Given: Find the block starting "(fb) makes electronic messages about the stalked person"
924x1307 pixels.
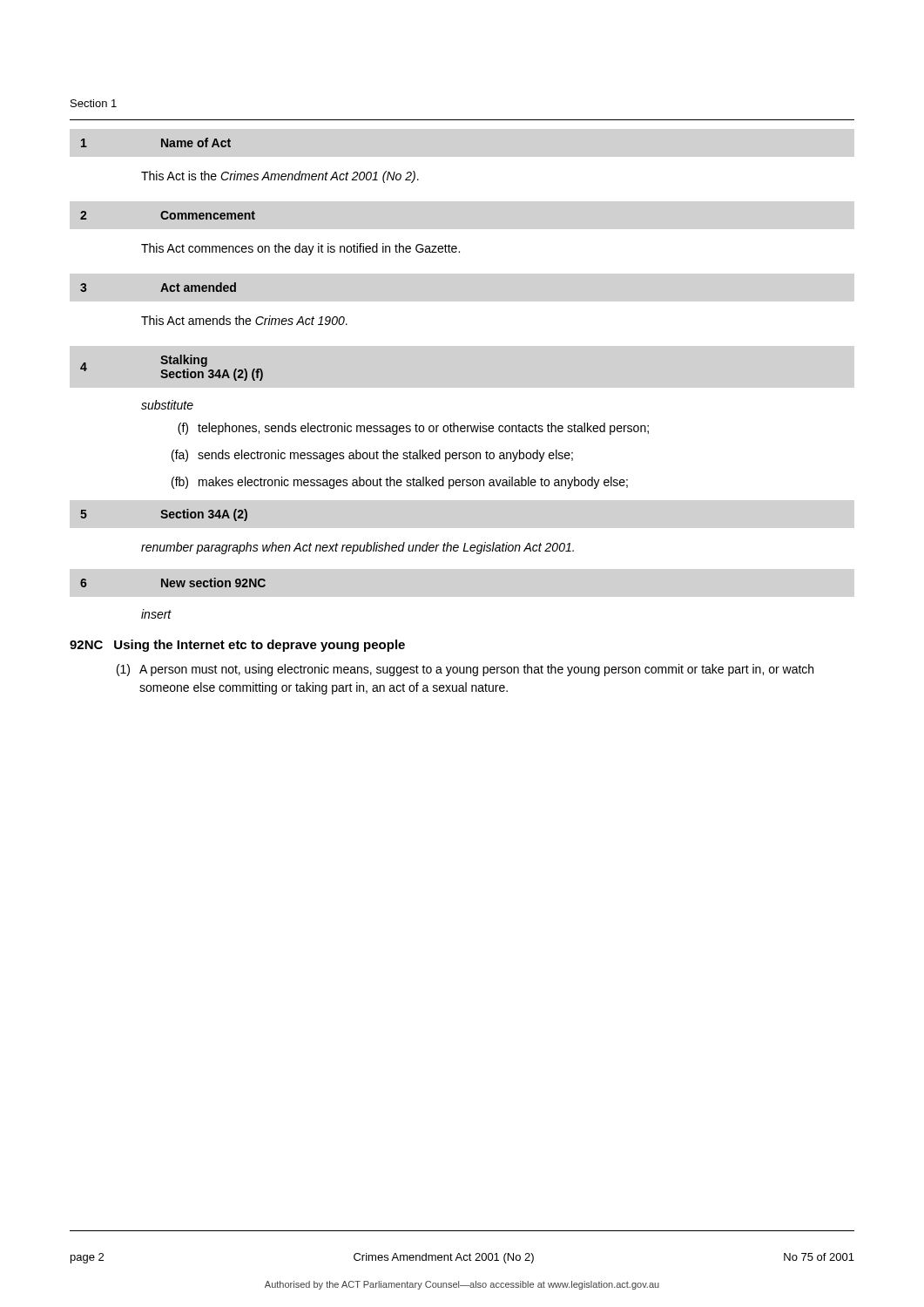Looking at the screenshot, I should (x=498, y=482).
